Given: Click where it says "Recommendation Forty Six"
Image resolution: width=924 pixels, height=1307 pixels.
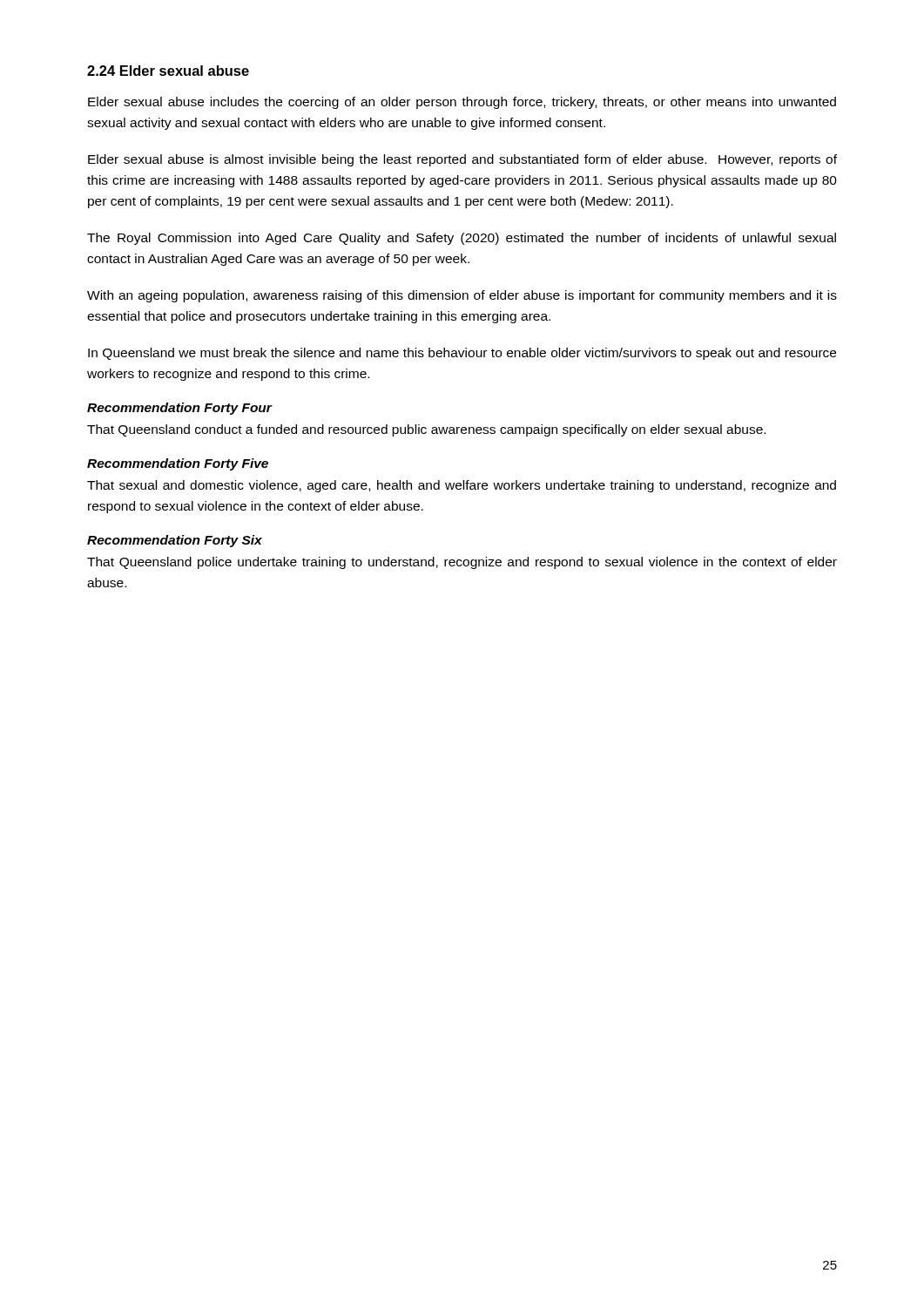Looking at the screenshot, I should [174, 540].
